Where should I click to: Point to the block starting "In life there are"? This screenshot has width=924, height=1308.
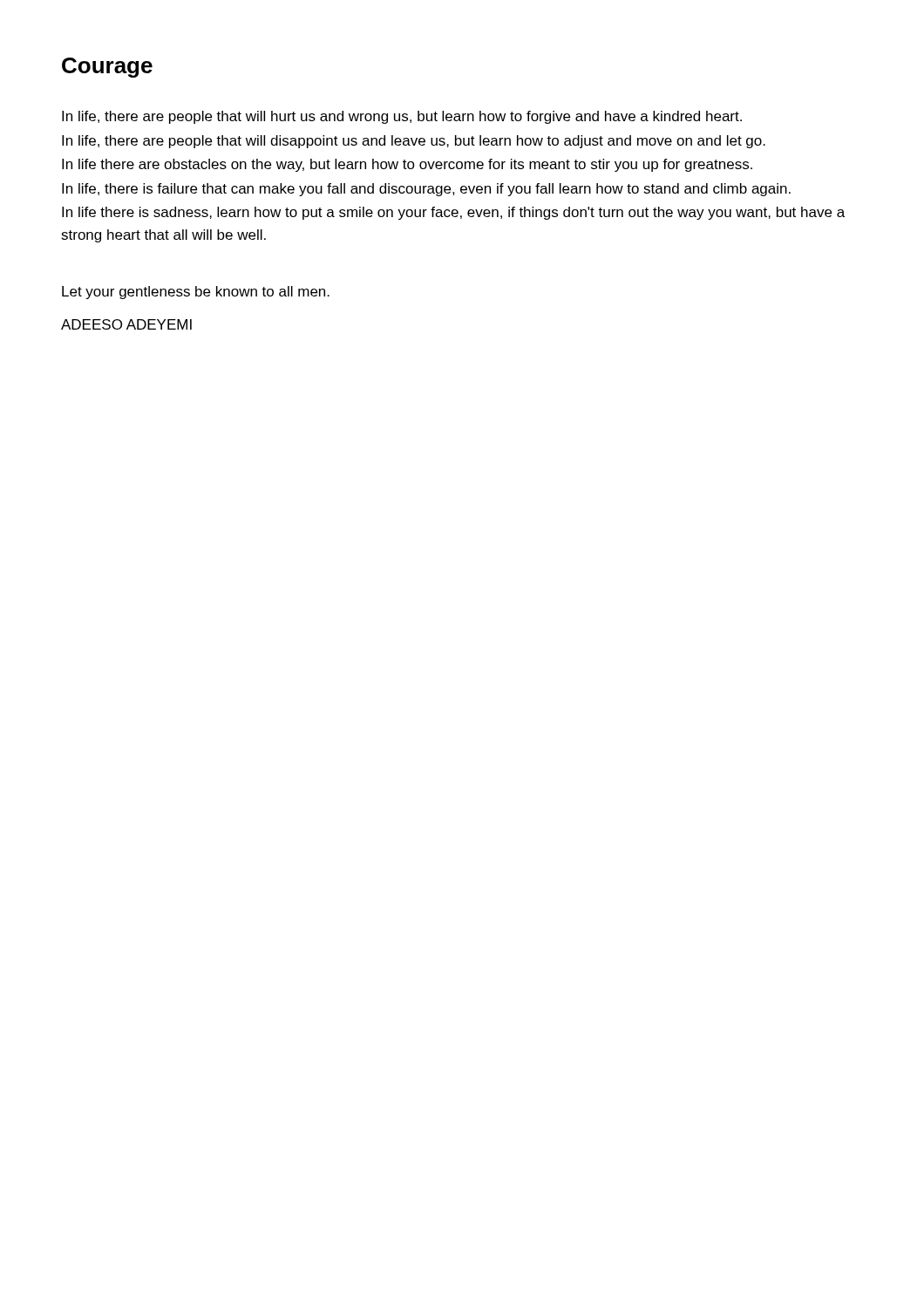coord(407,164)
